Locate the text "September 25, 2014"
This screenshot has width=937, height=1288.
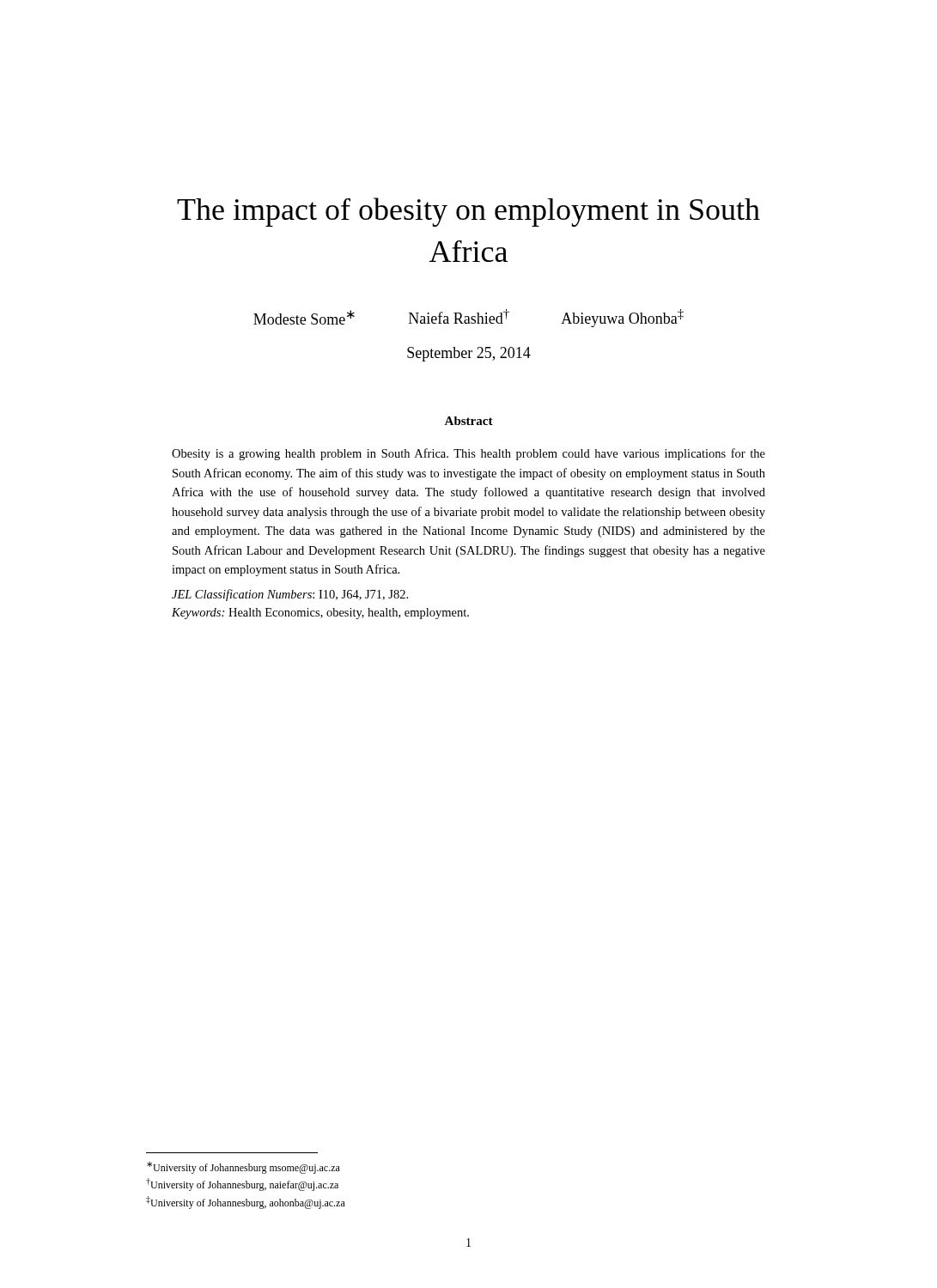(x=468, y=353)
